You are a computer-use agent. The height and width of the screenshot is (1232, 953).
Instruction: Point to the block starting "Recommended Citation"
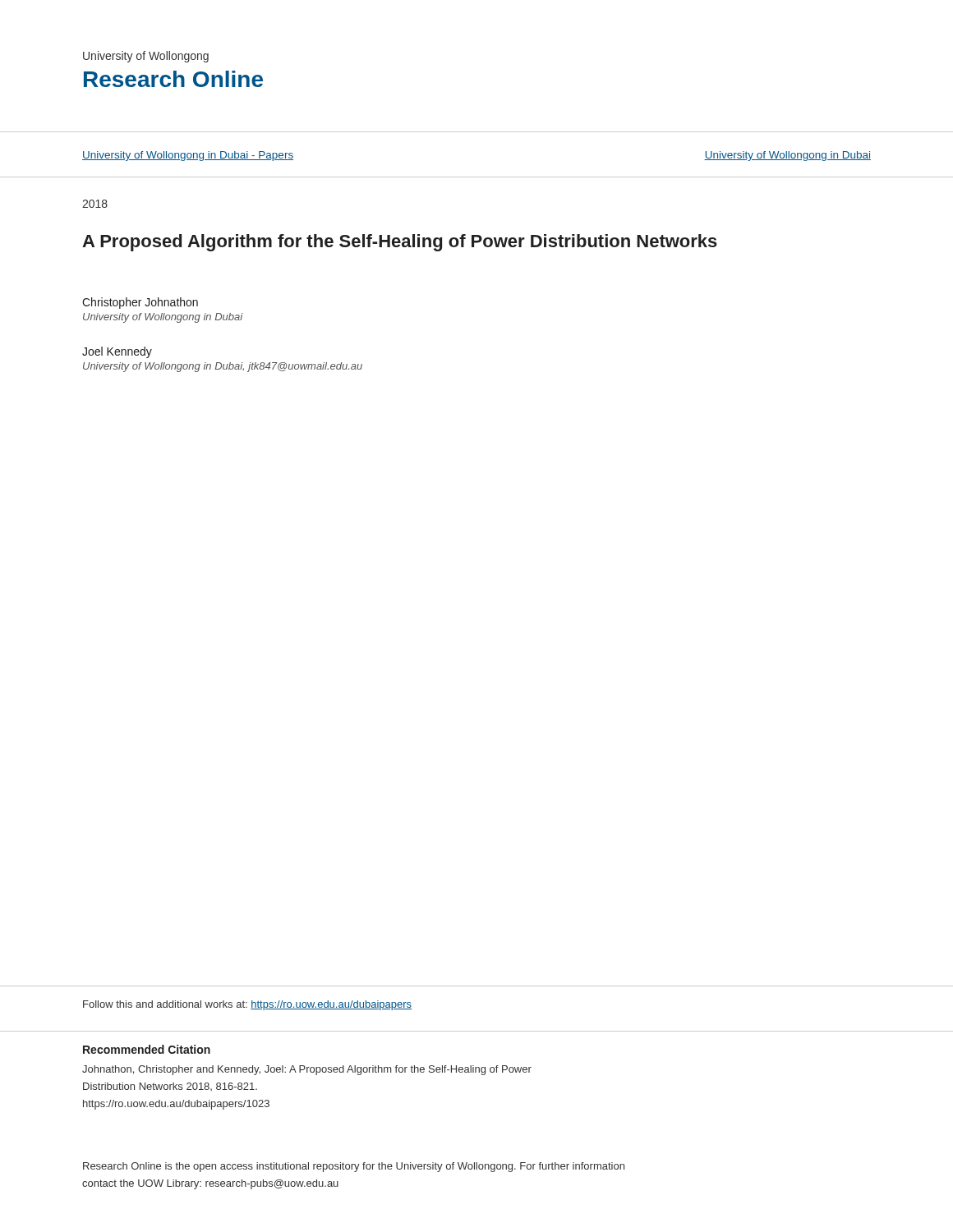[x=146, y=1050]
